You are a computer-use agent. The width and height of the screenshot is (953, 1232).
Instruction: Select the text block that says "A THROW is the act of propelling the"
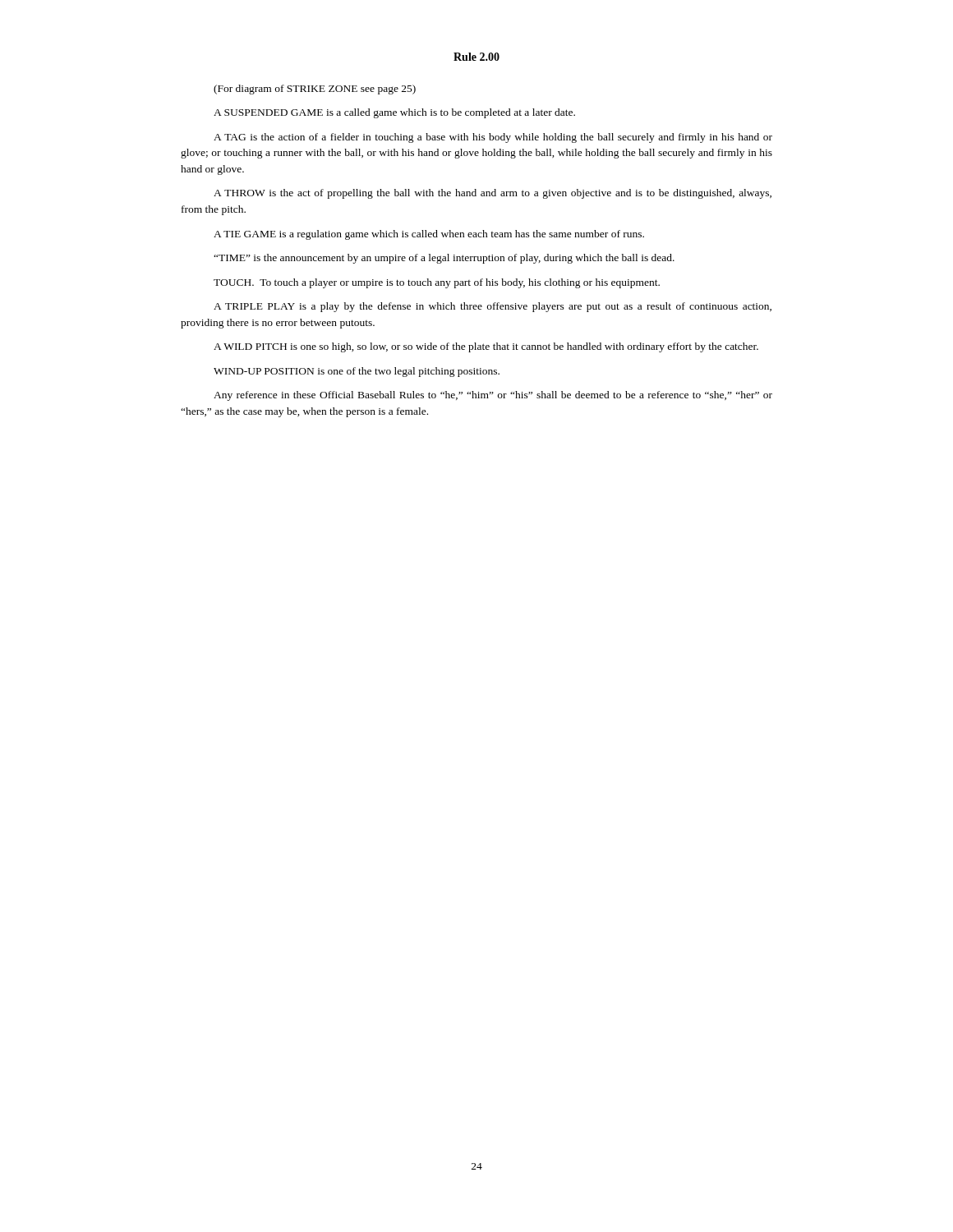(x=476, y=201)
